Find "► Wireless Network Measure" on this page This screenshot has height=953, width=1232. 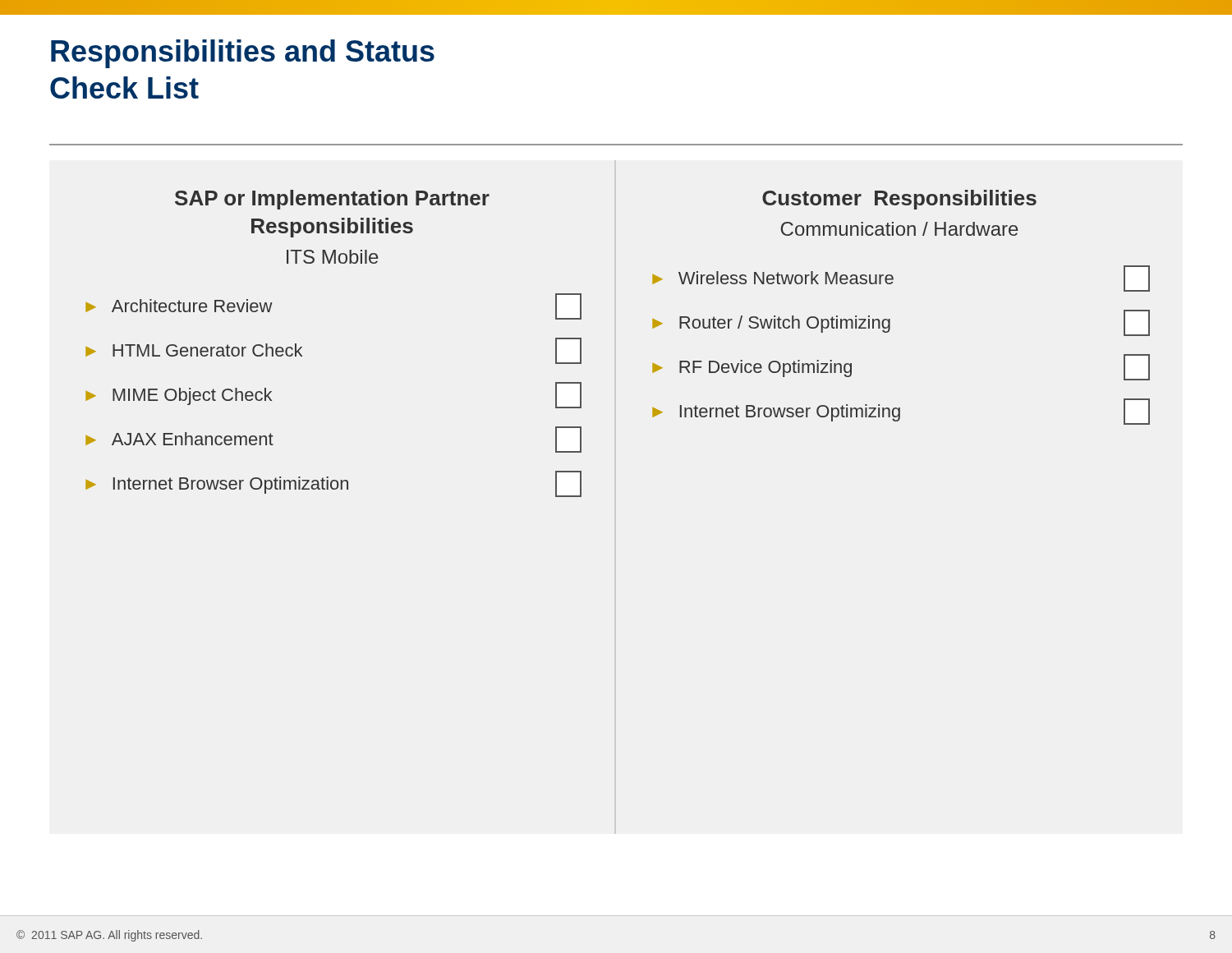[x=899, y=278]
